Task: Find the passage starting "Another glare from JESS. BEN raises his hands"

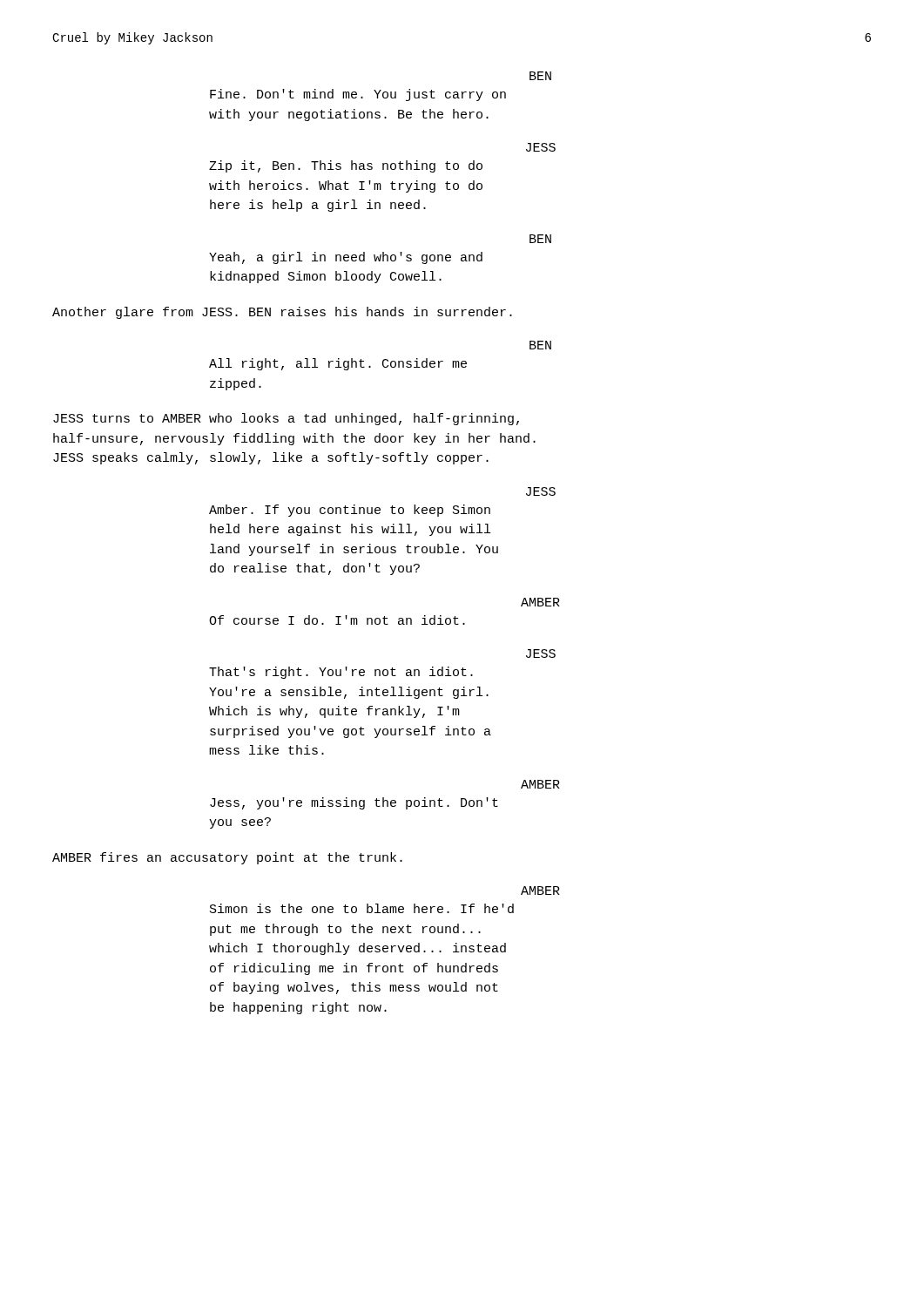Action: (x=284, y=313)
